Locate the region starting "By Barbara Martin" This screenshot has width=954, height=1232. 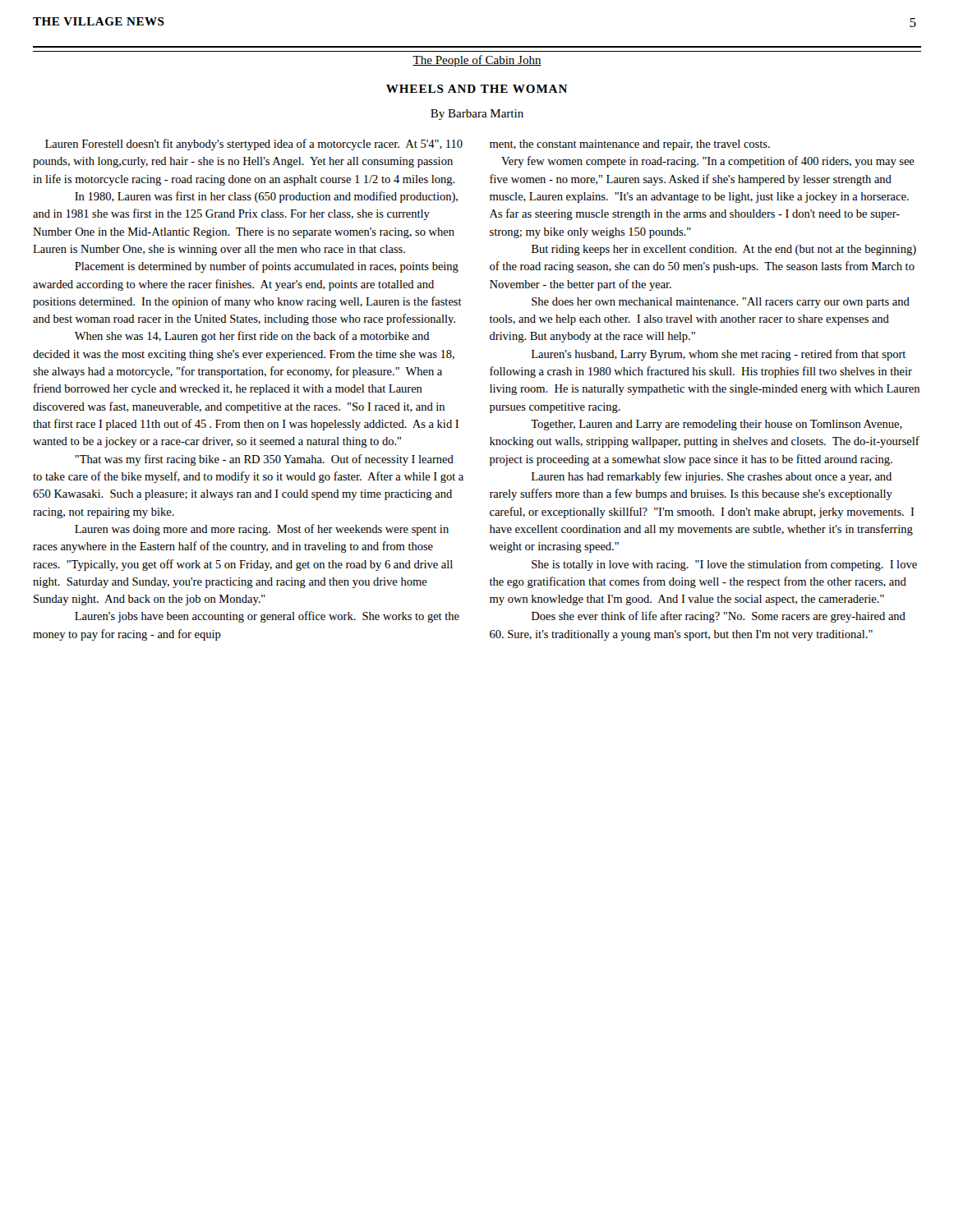[x=477, y=113]
